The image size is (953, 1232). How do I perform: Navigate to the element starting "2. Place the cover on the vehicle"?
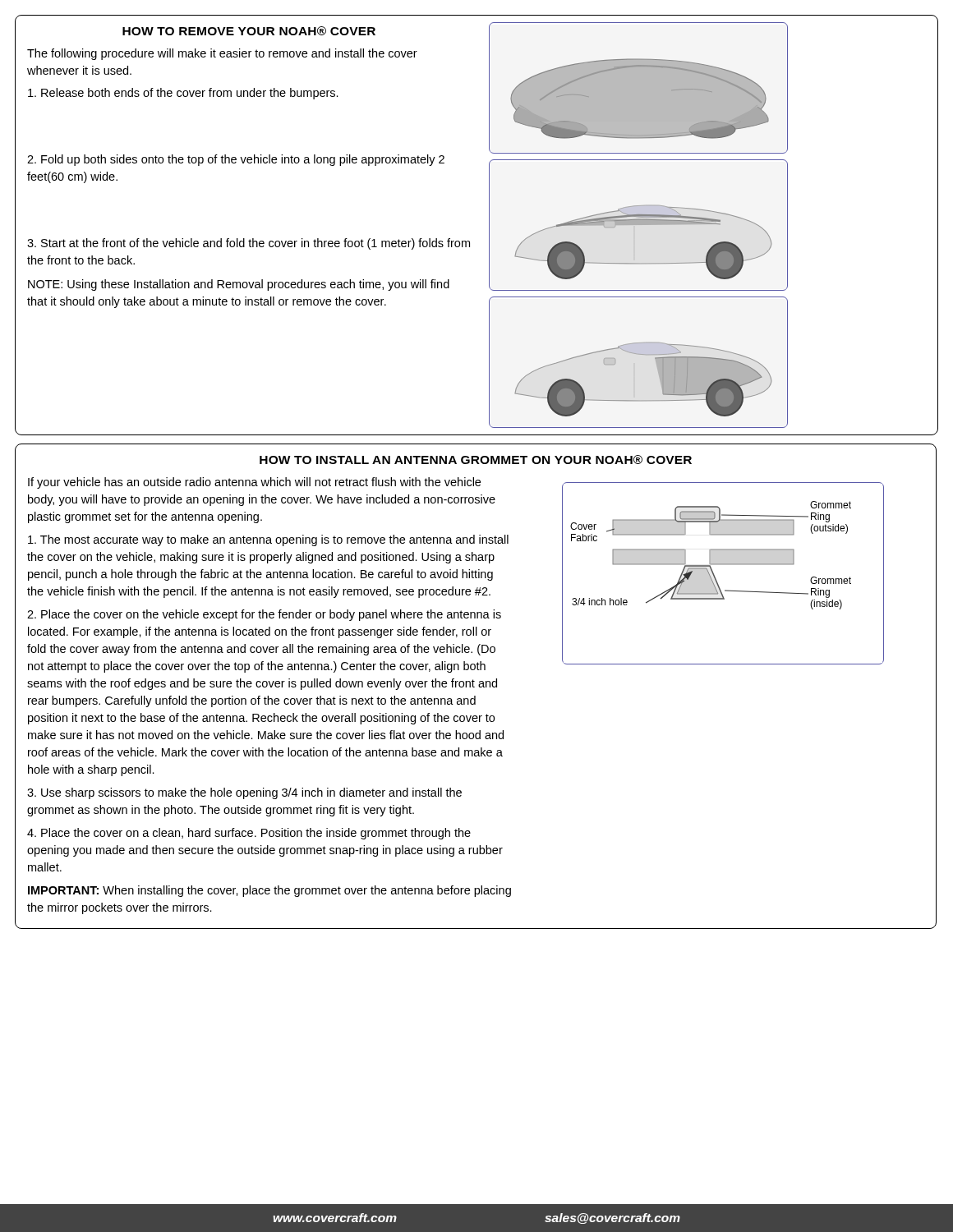(x=266, y=692)
